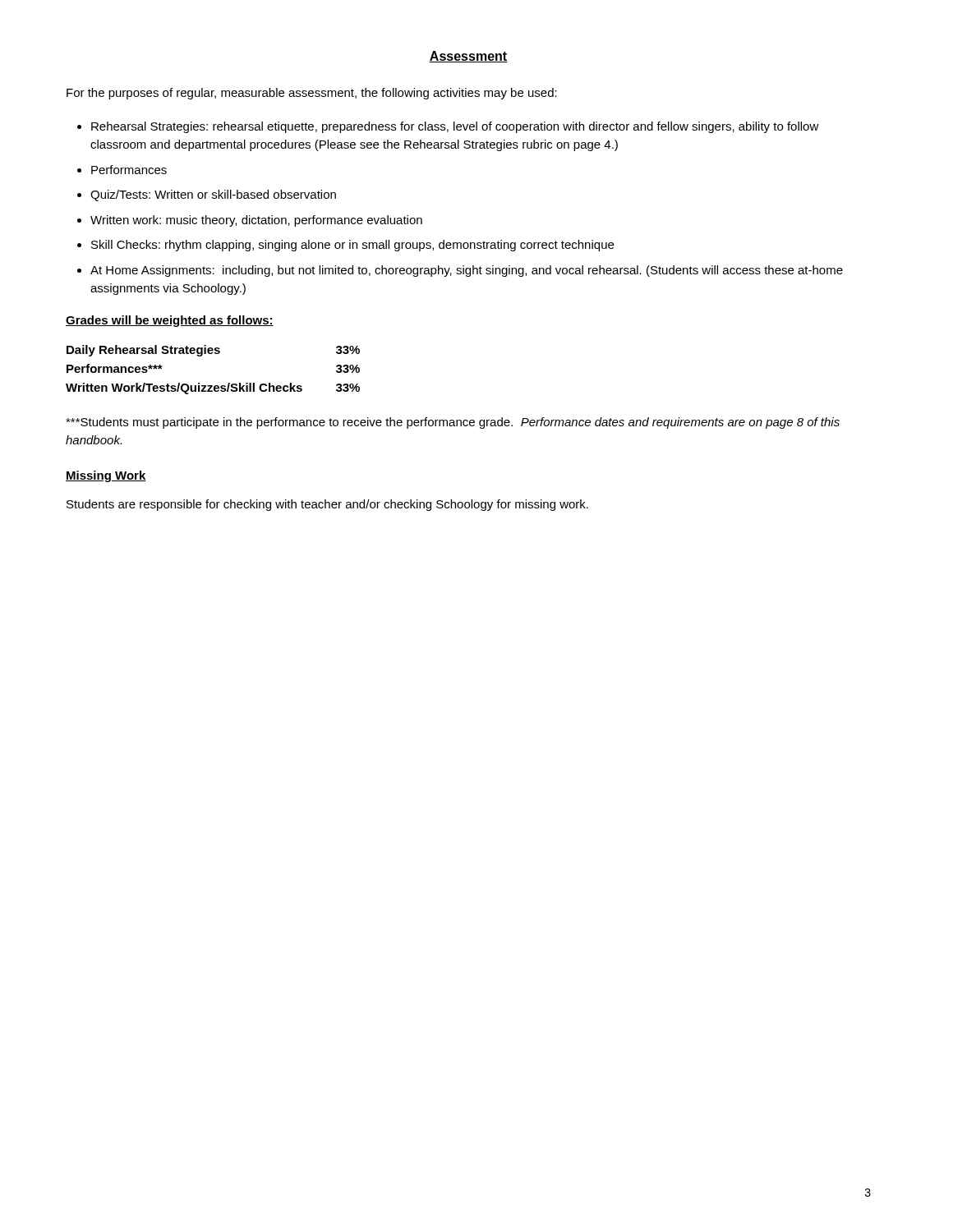Select the list item with the text "Written work: music theory, dictation, performance evaluation"
The height and width of the screenshot is (1232, 953).
pos(257,219)
